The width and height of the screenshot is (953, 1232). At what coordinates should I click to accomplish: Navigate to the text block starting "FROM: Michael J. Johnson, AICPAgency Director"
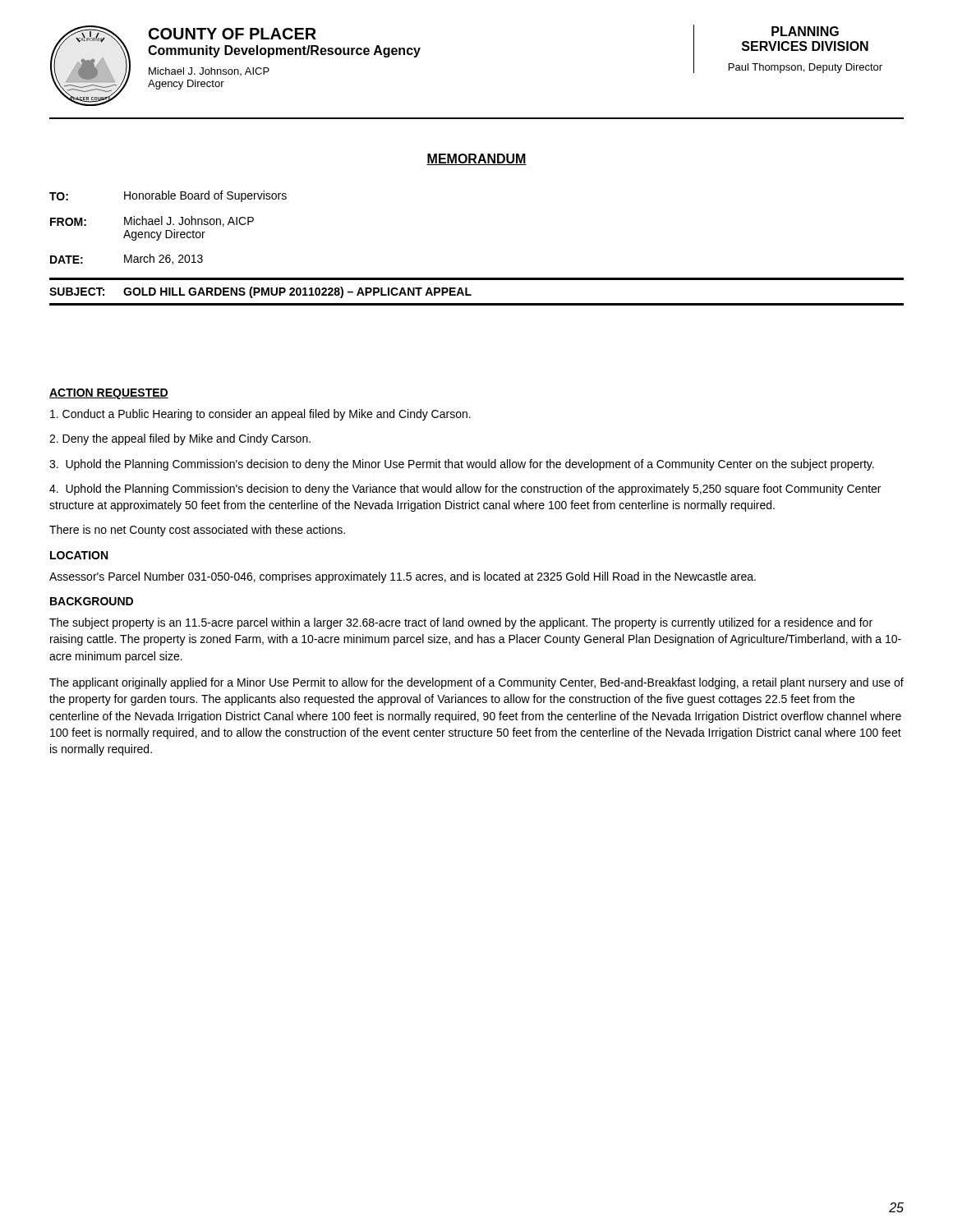point(152,221)
